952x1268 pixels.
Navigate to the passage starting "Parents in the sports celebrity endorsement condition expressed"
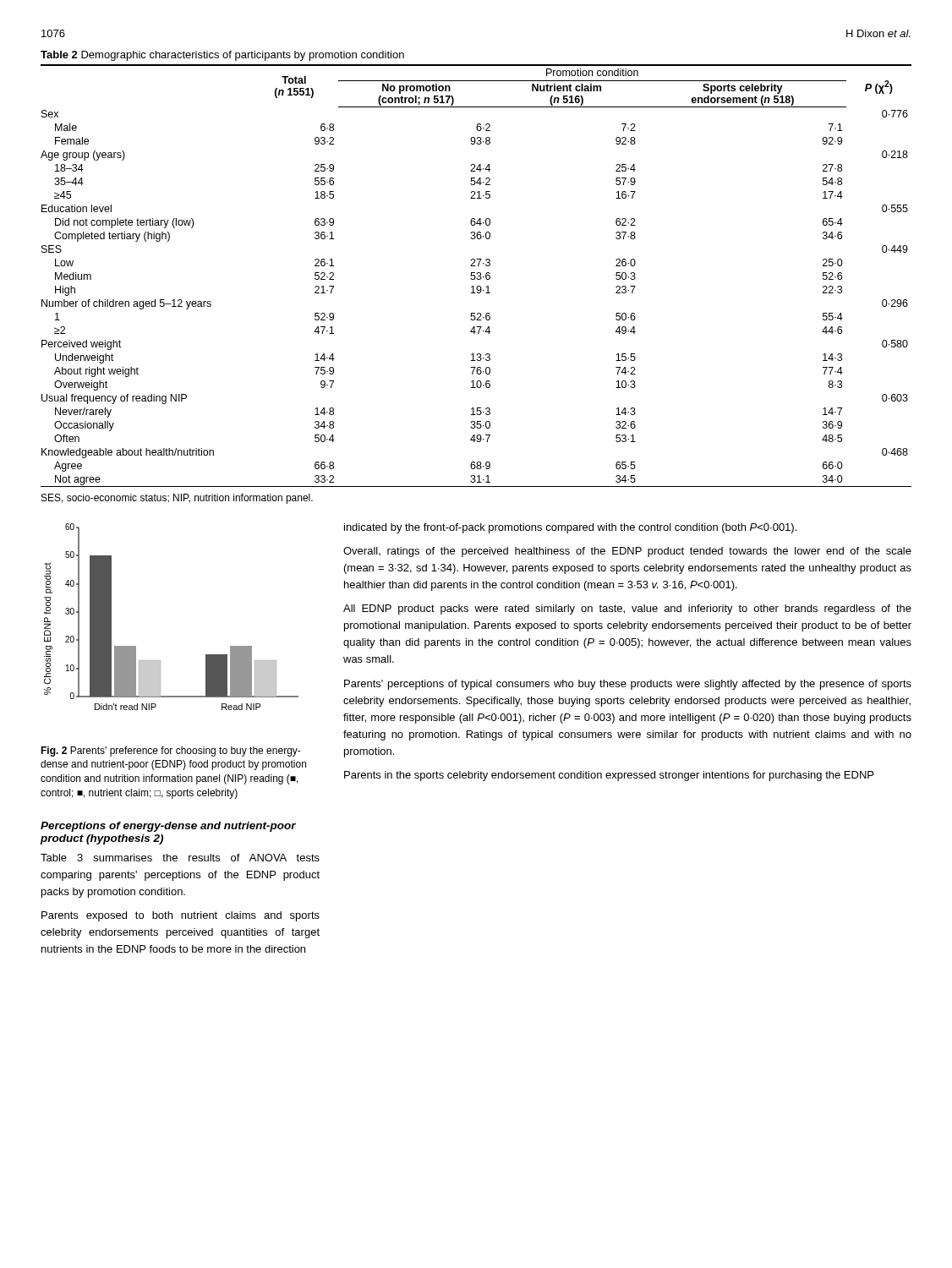coord(609,775)
